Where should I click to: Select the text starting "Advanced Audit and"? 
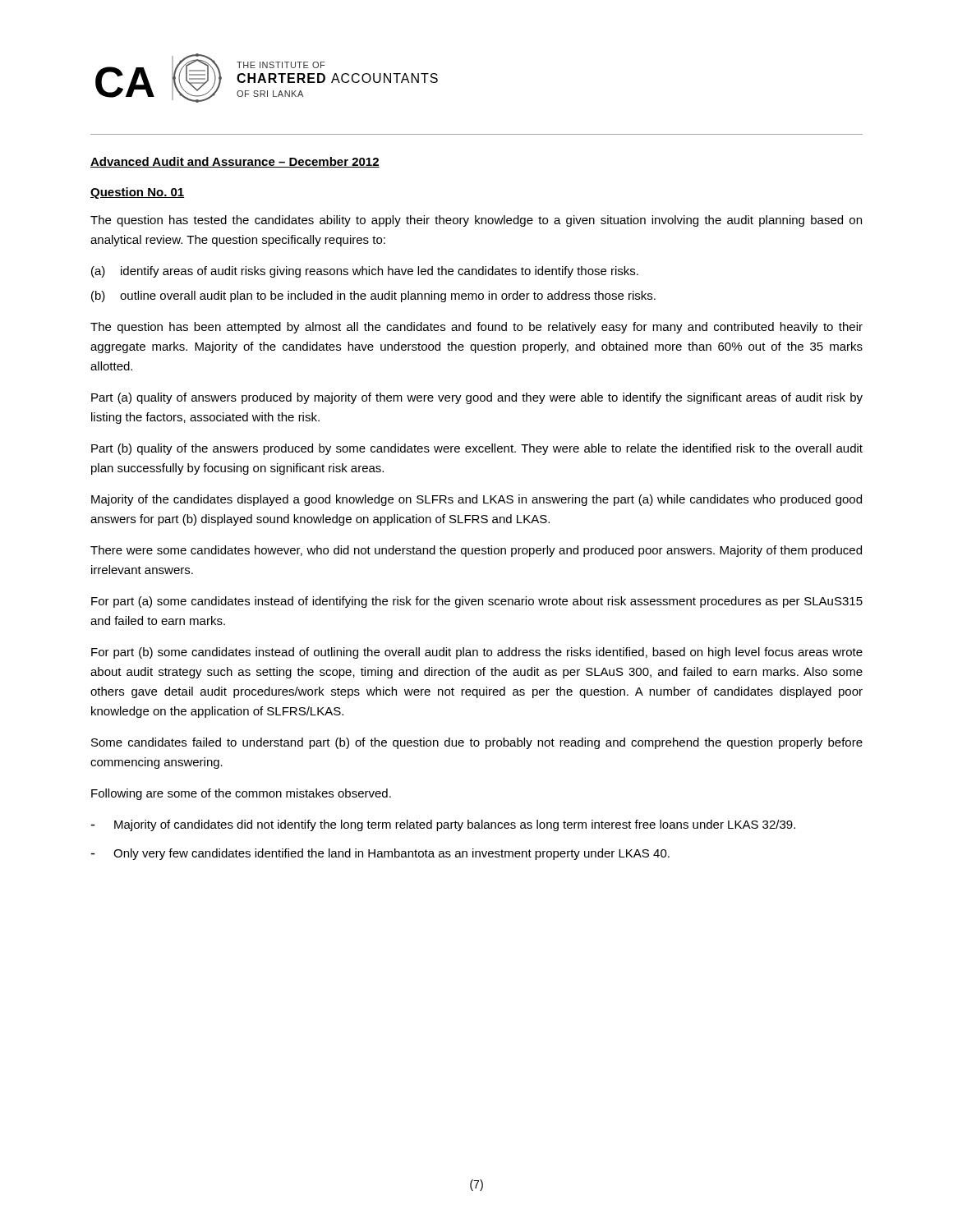click(235, 161)
